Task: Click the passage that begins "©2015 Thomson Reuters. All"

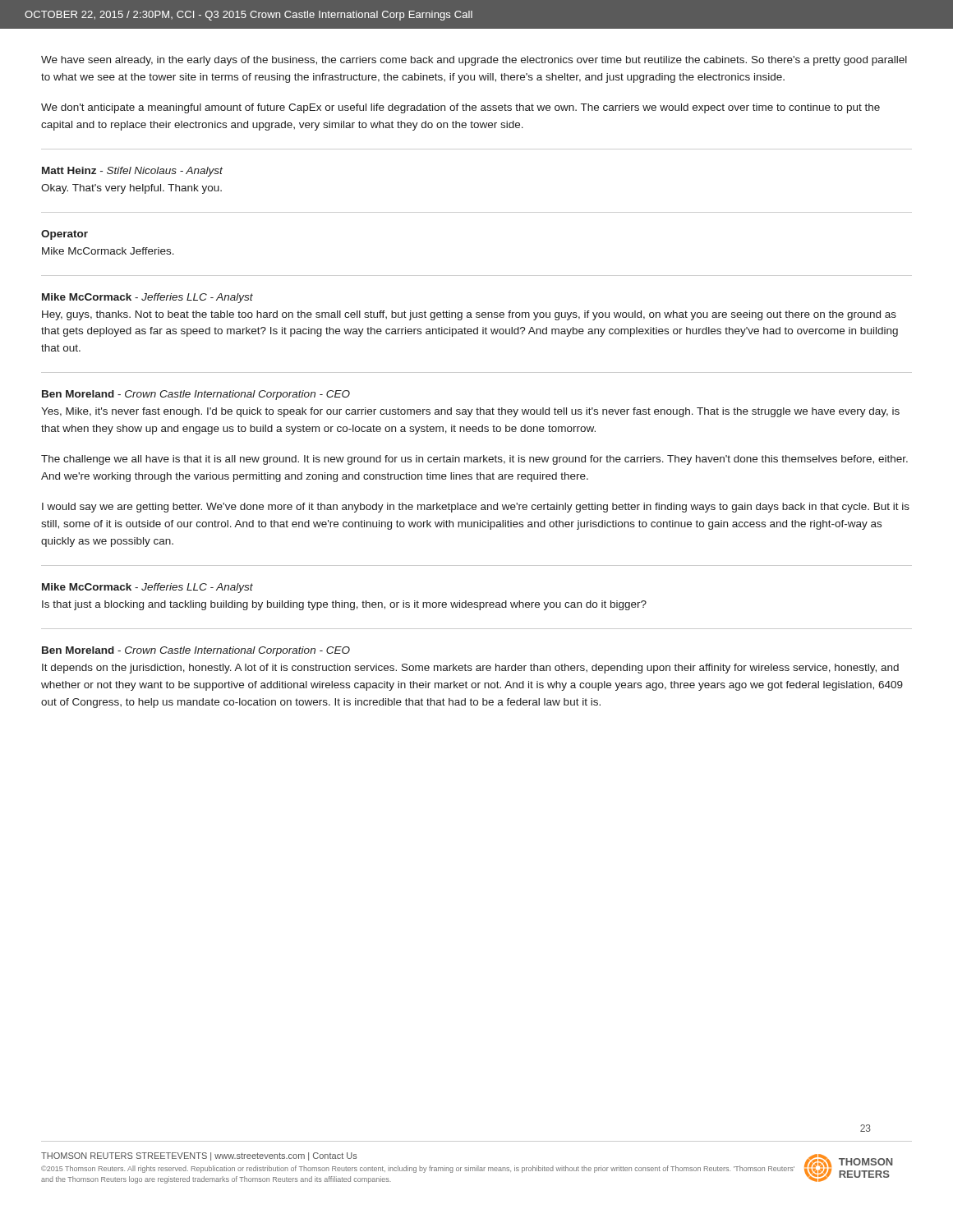Action: (418, 1174)
